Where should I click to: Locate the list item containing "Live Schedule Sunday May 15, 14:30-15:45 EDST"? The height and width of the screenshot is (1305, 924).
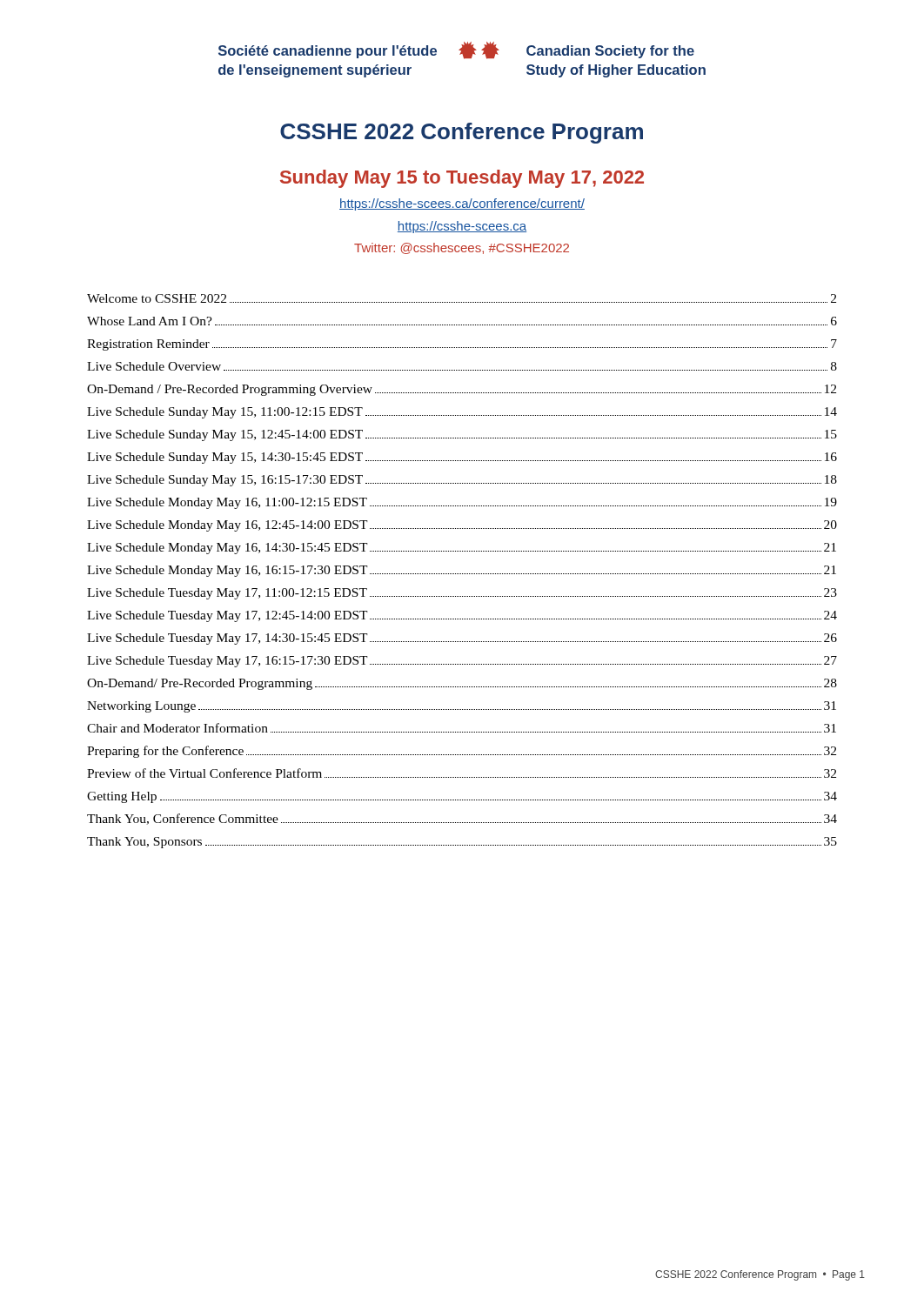(x=462, y=456)
